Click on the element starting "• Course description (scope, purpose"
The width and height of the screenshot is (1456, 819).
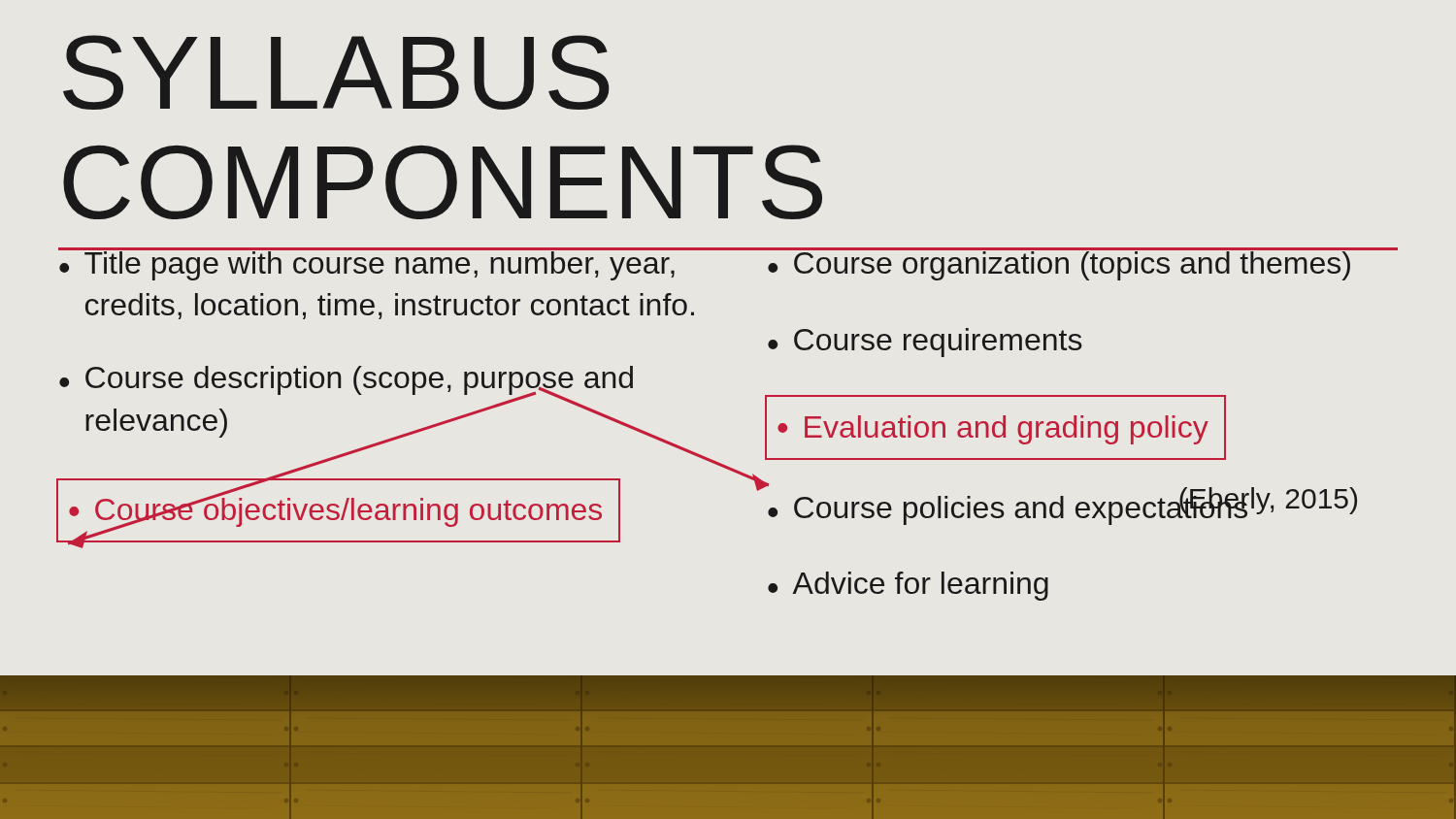[x=383, y=399]
